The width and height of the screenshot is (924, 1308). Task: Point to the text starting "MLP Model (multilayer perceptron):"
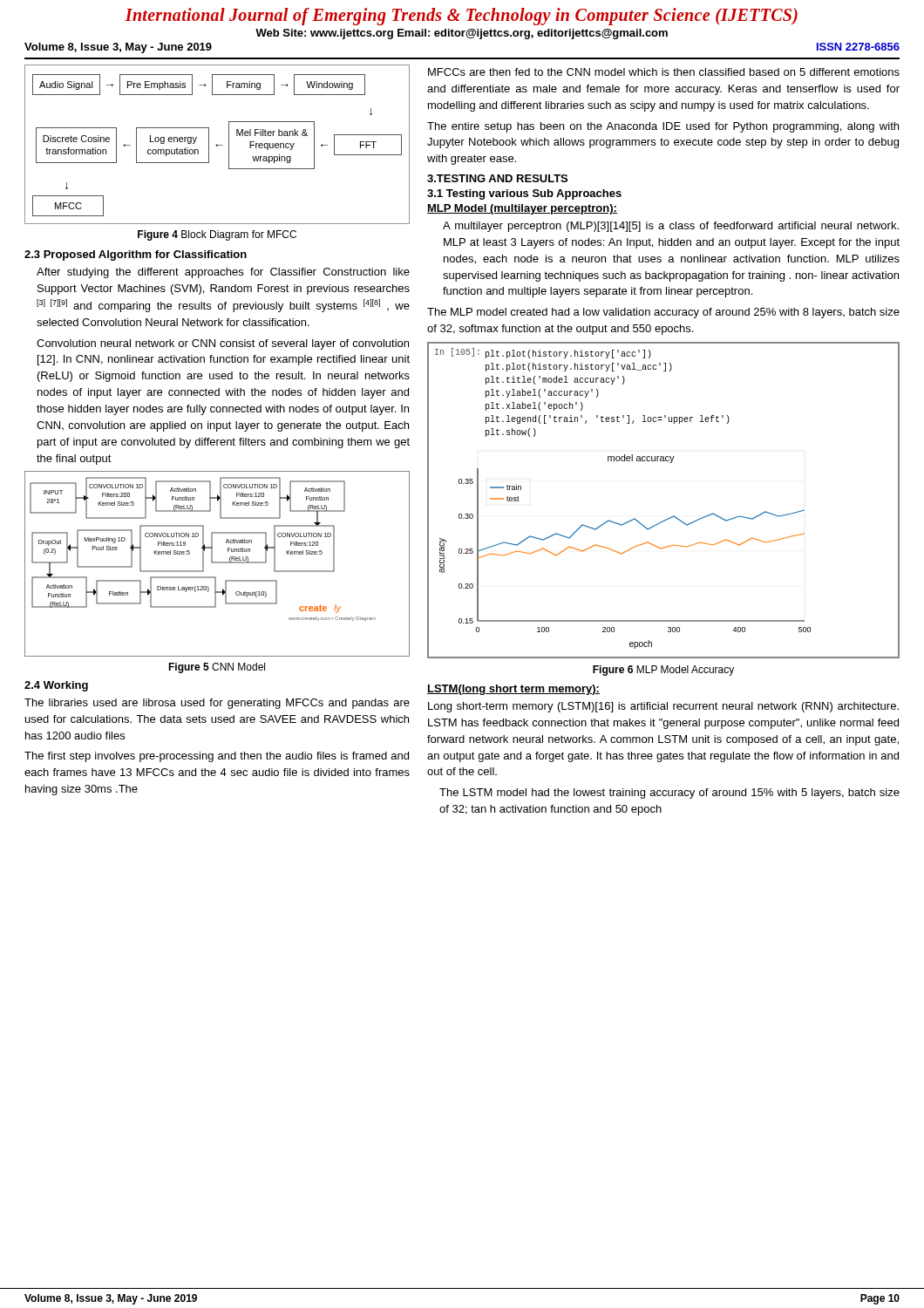[522, 208]
